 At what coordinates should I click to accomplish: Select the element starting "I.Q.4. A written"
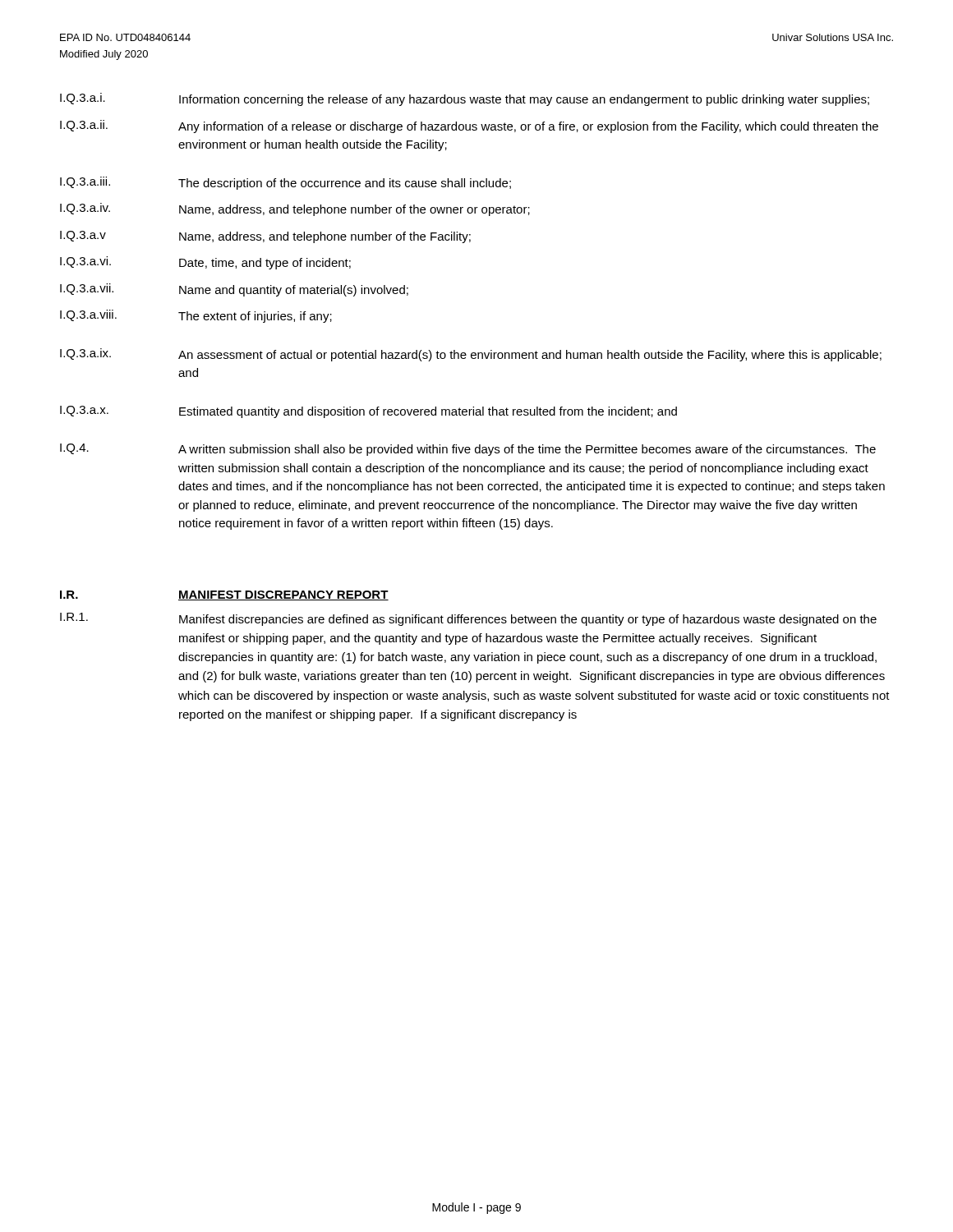tap(476, 486)
